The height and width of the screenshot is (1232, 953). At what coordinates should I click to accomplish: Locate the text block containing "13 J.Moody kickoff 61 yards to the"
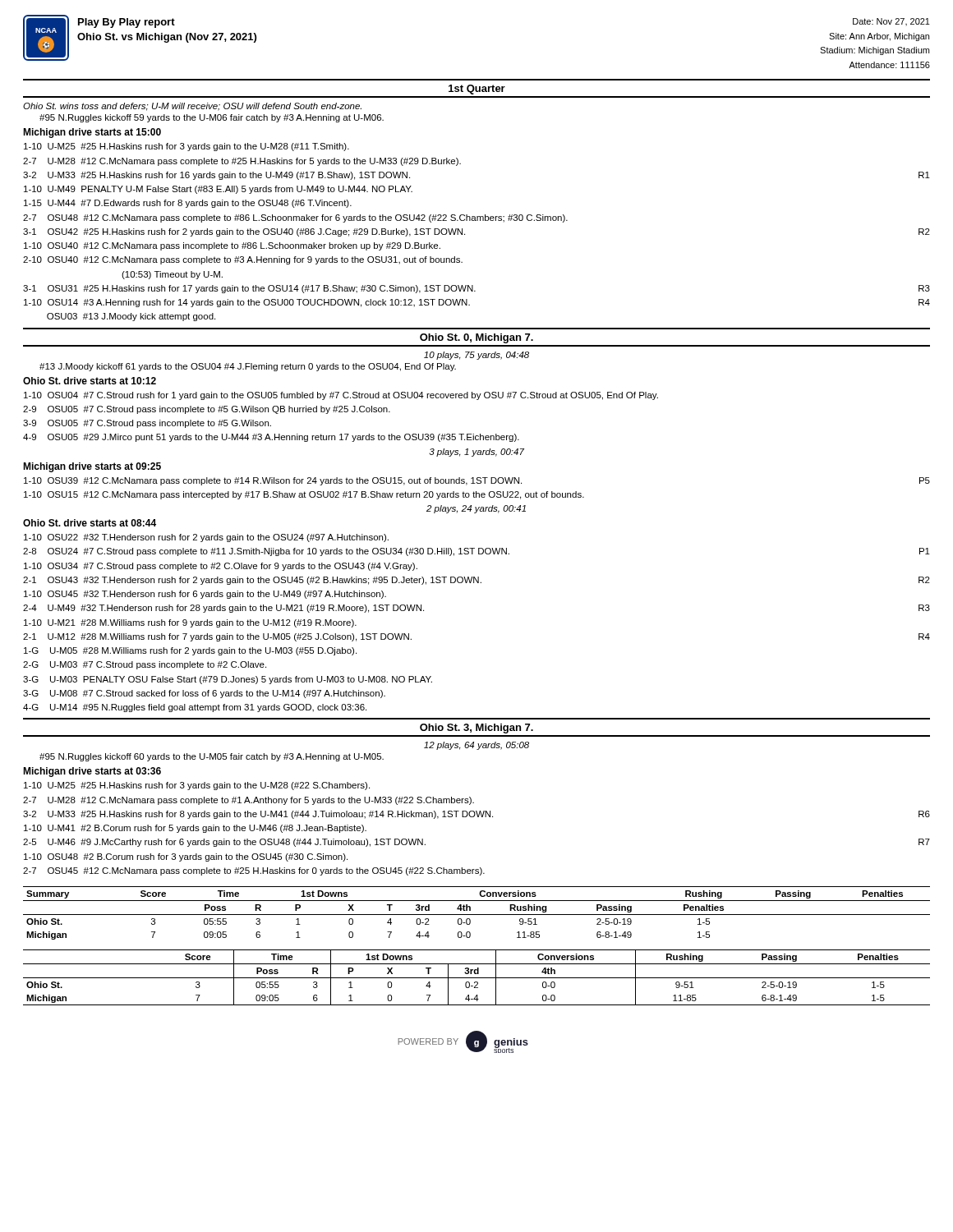click(x=248, y=366)
